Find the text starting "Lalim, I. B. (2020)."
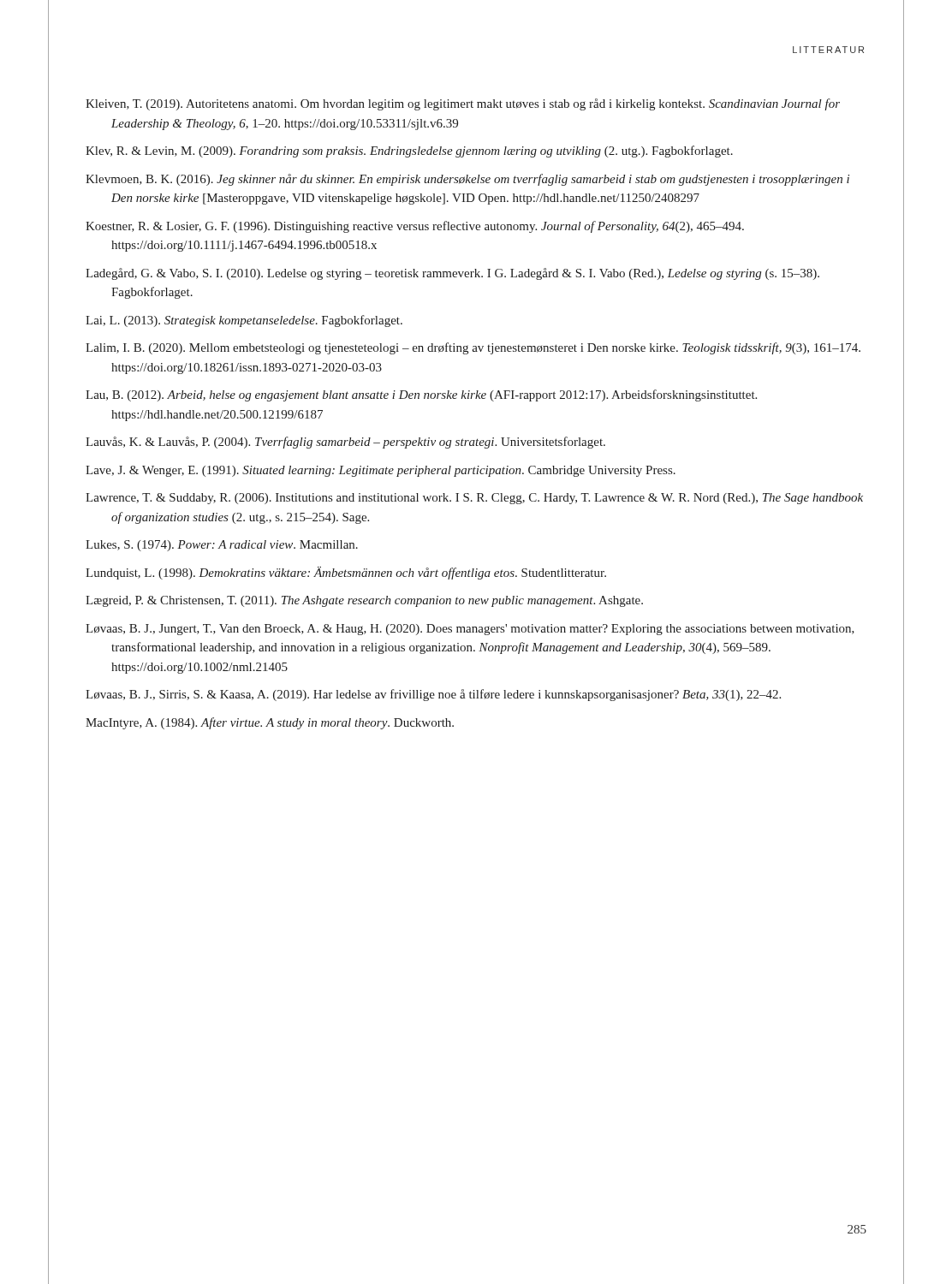Viewport: 952px width, 1284px height. click(x=473, y=357)
